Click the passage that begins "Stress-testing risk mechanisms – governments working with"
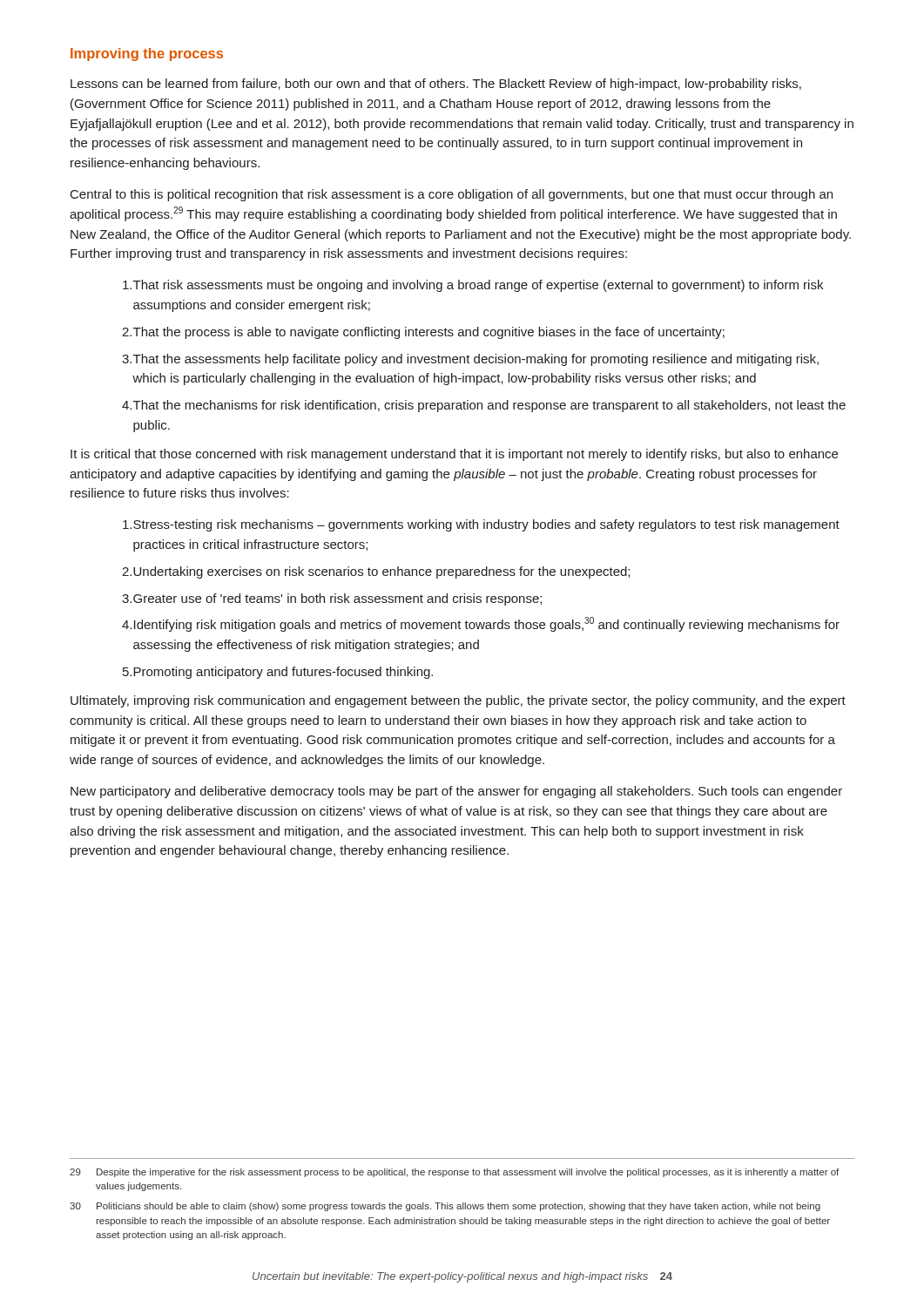924x1307 pixels. click(x=475, y=535)
